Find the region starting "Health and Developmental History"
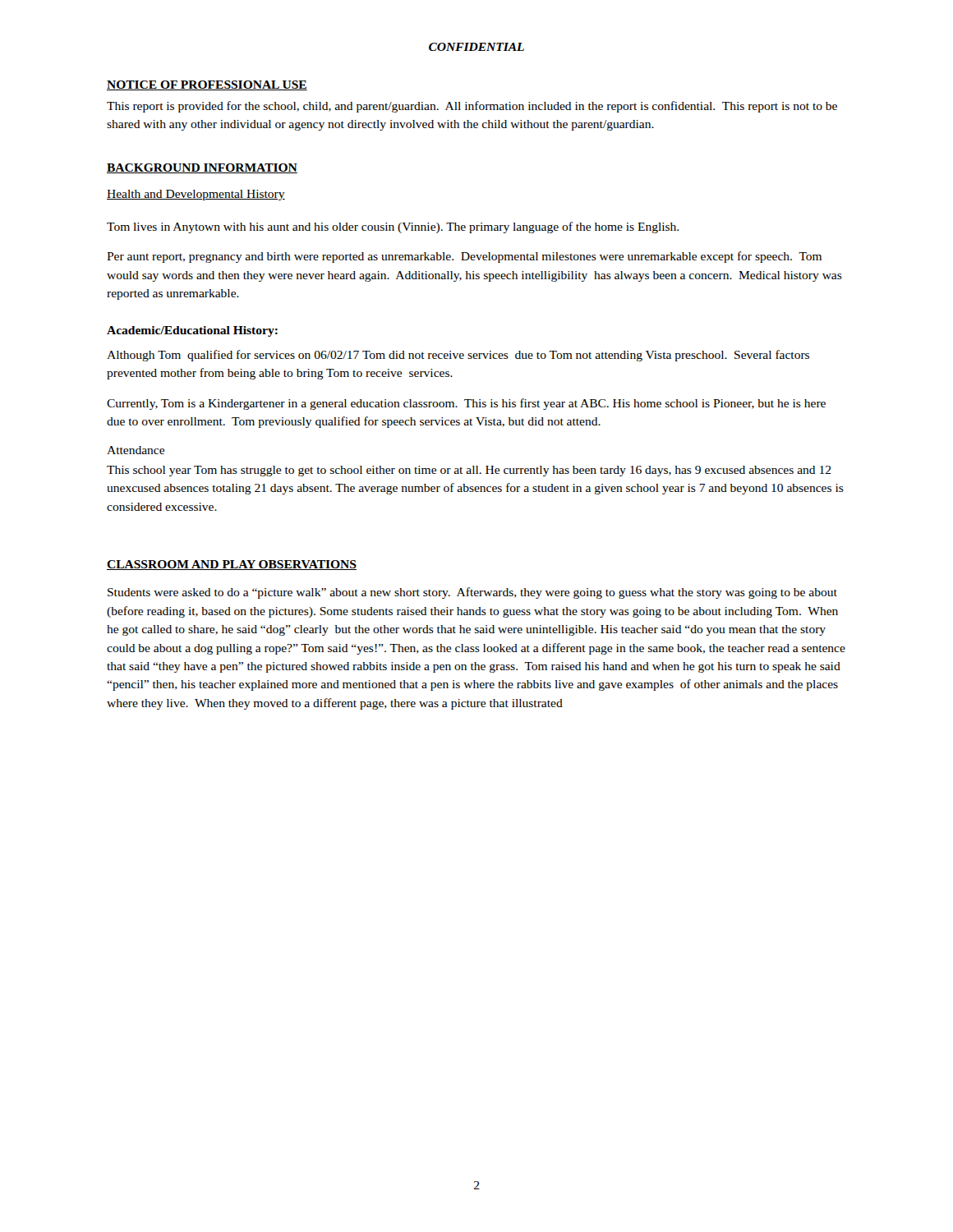Screen dimensions: 1232x953 point(196,193)
